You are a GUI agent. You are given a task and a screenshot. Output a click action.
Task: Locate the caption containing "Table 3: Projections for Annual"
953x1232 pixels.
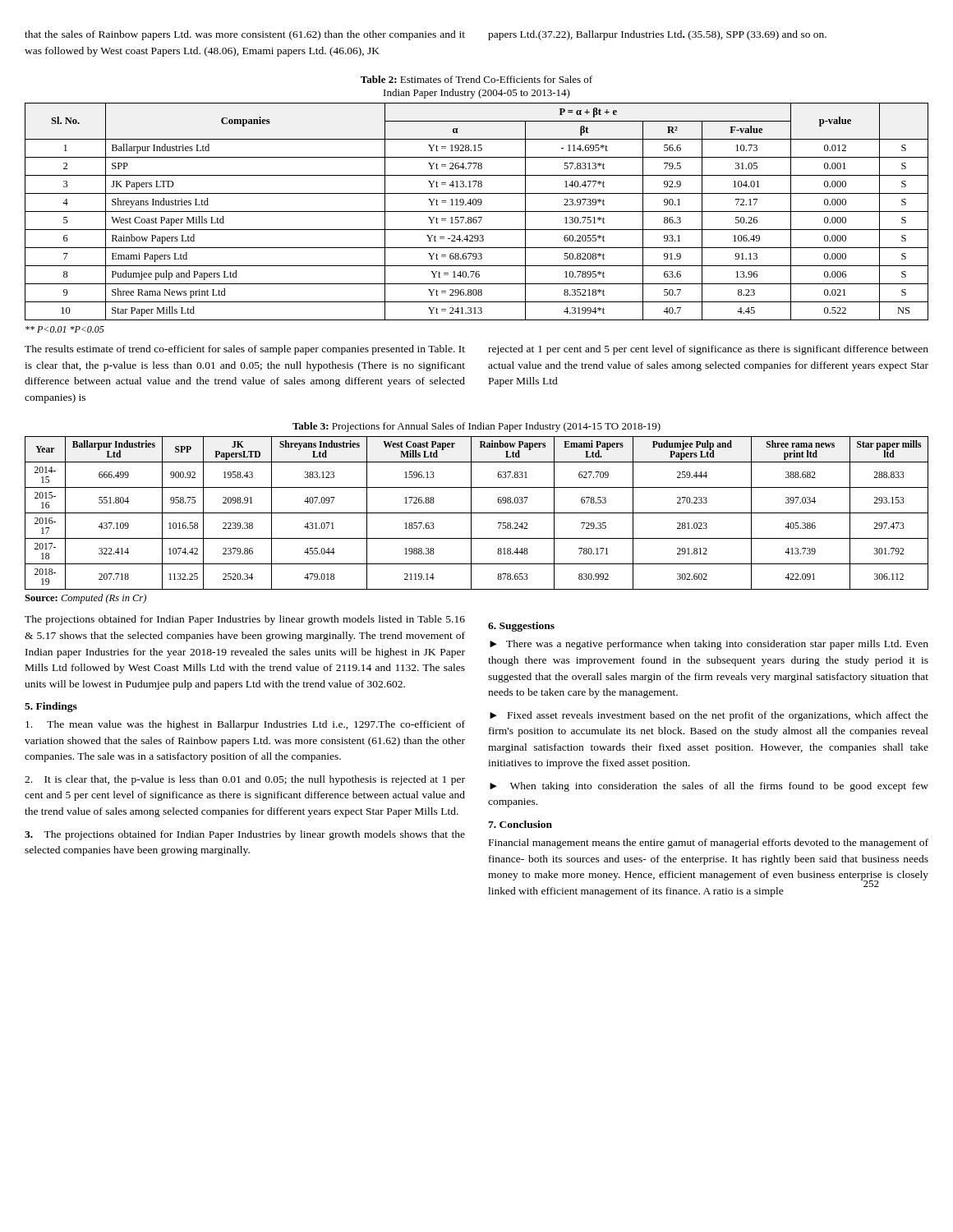476,426
